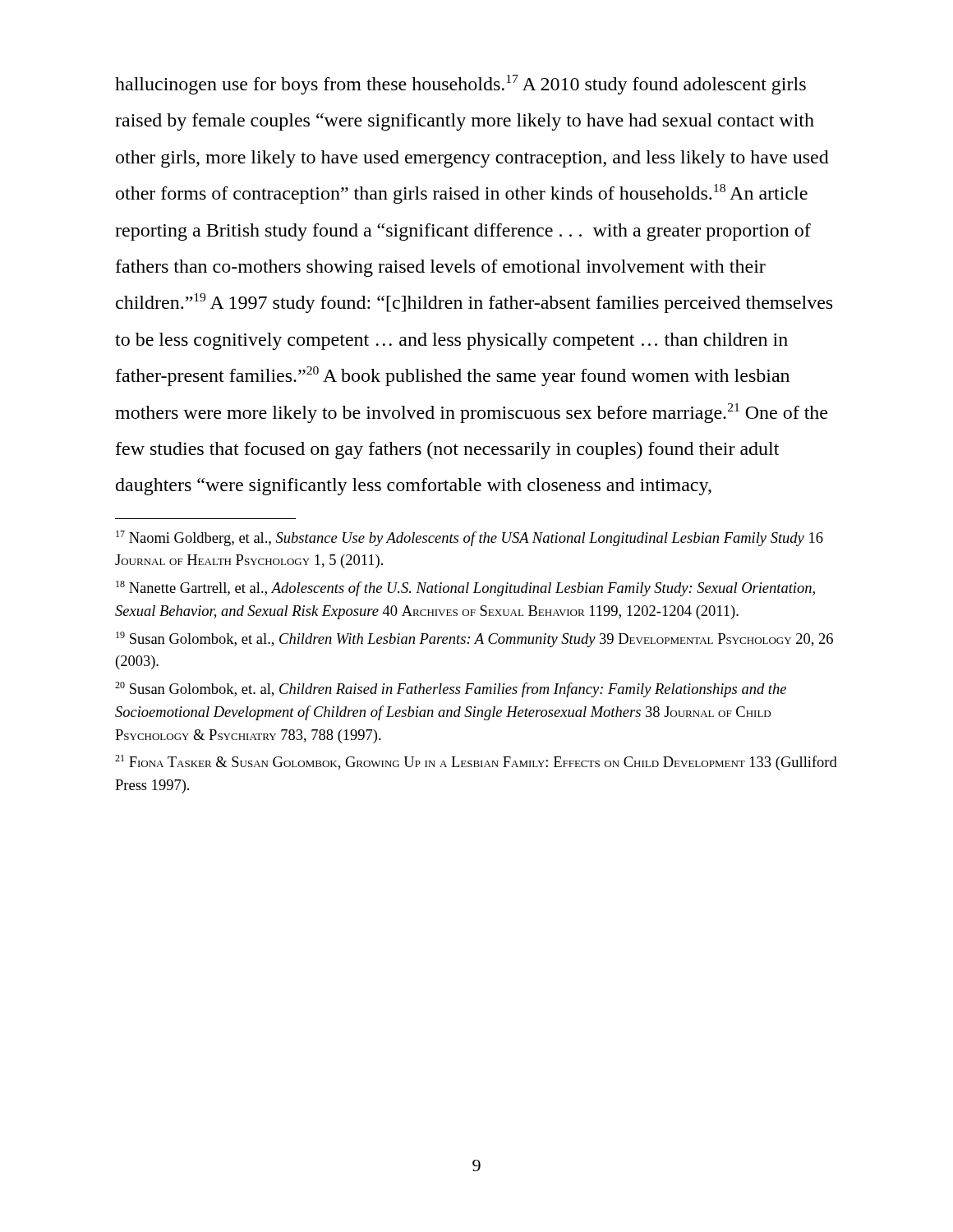Select the text block containing "hallucinogen use for boys"
Viewport: 953px width, 1232px height.
coord(474,283)
